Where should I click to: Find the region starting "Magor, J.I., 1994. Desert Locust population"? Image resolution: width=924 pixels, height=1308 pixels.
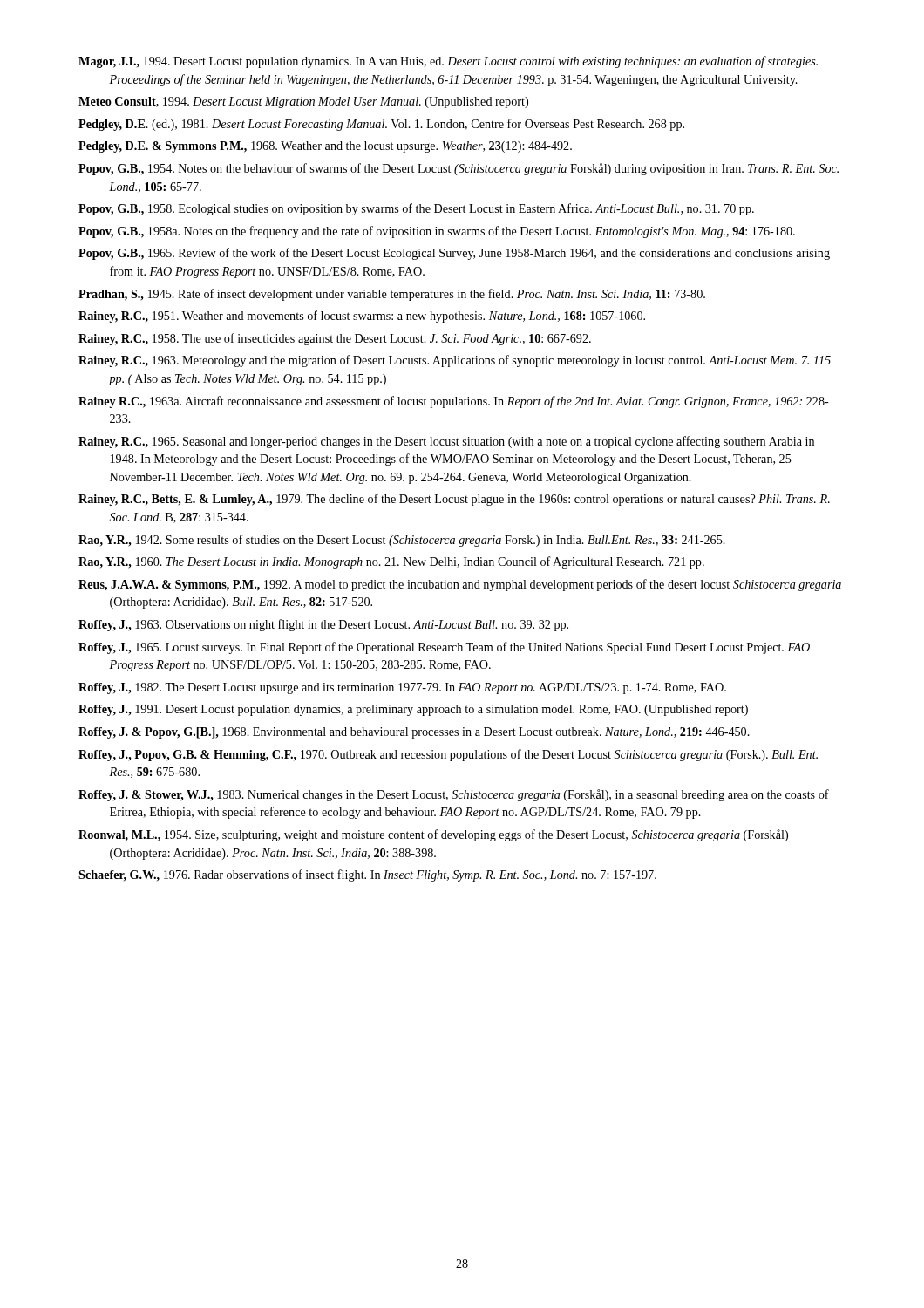tap(449, 70)
